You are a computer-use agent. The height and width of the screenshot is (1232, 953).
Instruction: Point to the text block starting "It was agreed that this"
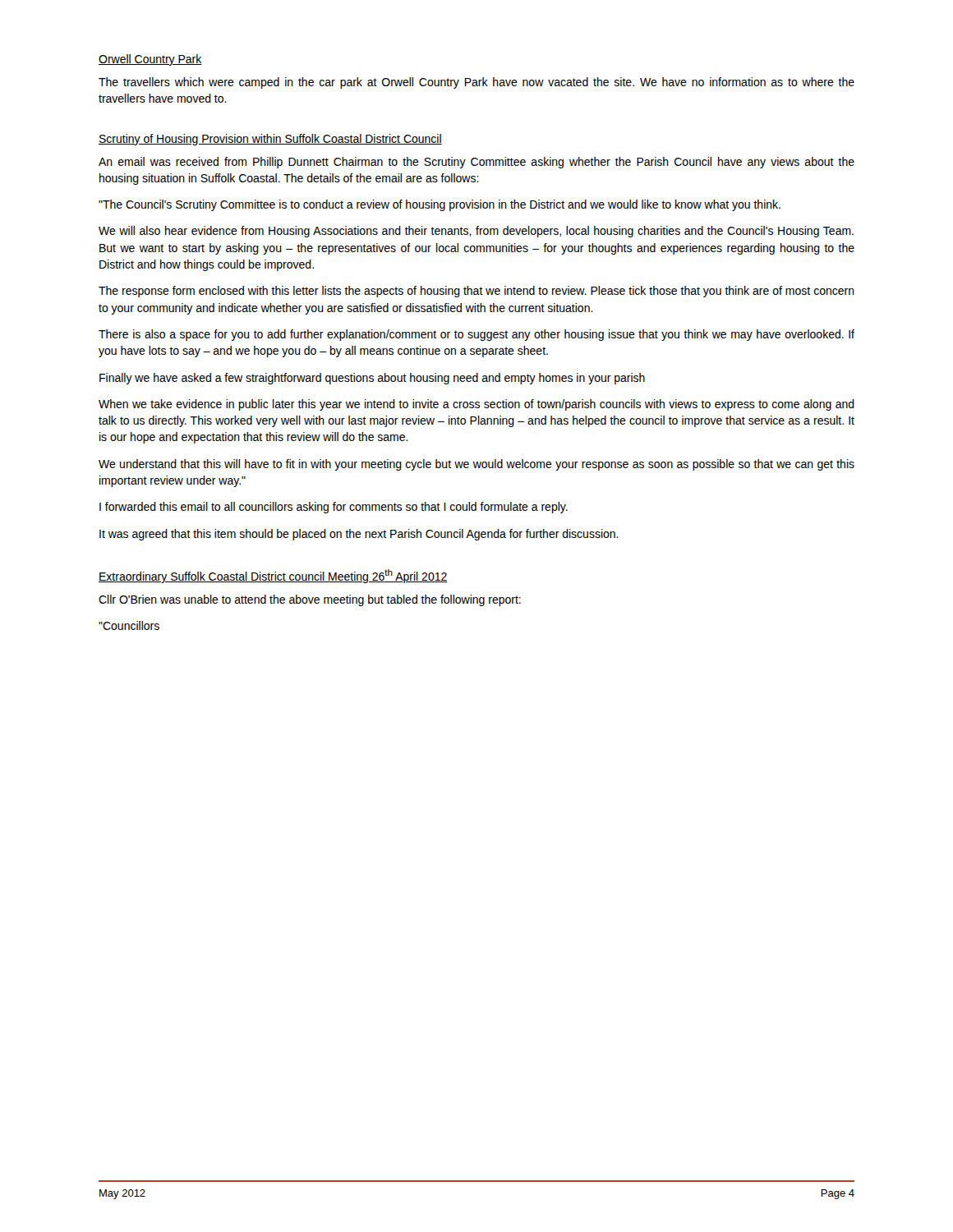point(359,534)
